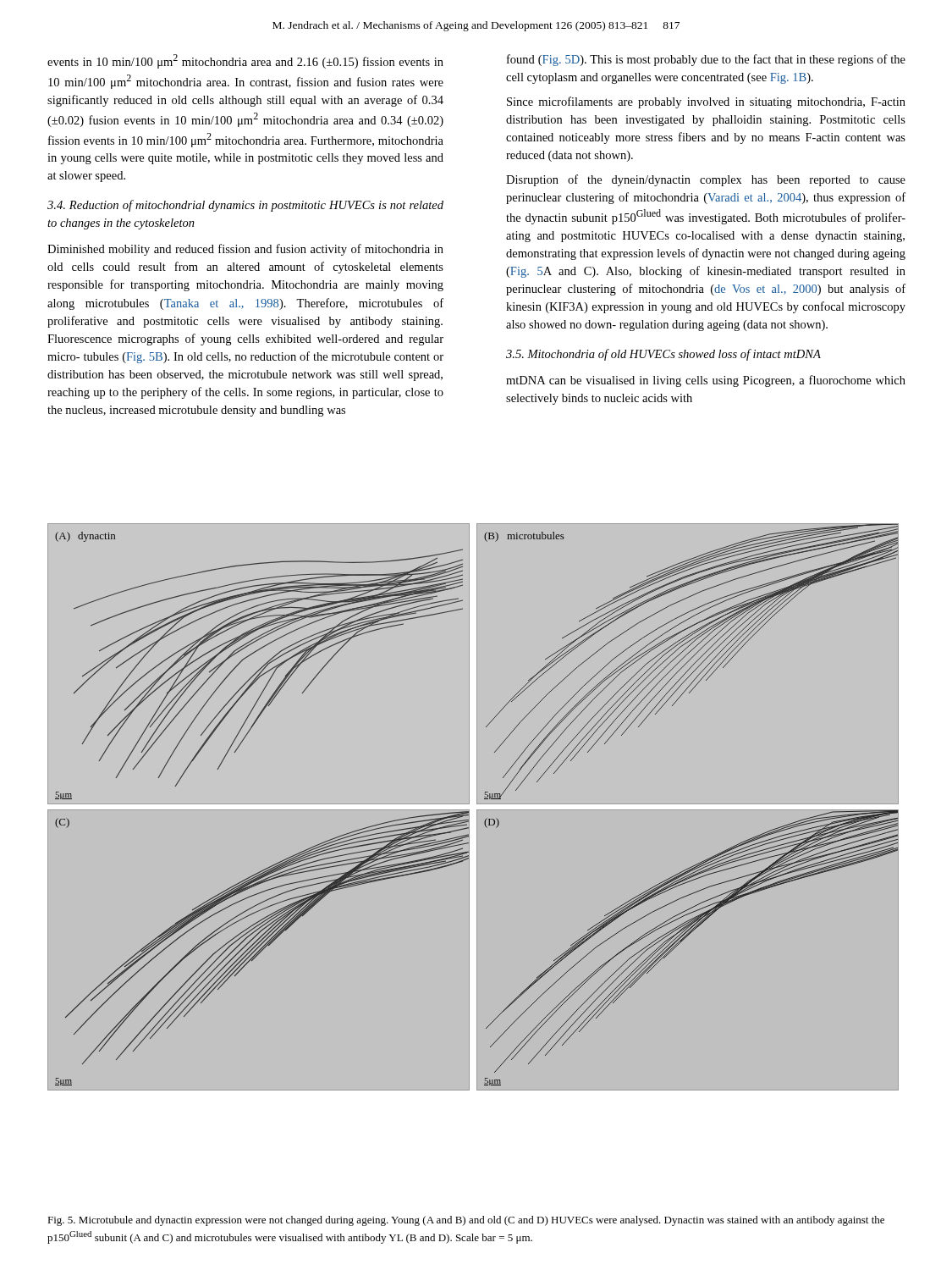
Task: Point to the block beginning "Since microfilaments are probably involved in"
Action: pyautogui.click(x=706, y=129)
